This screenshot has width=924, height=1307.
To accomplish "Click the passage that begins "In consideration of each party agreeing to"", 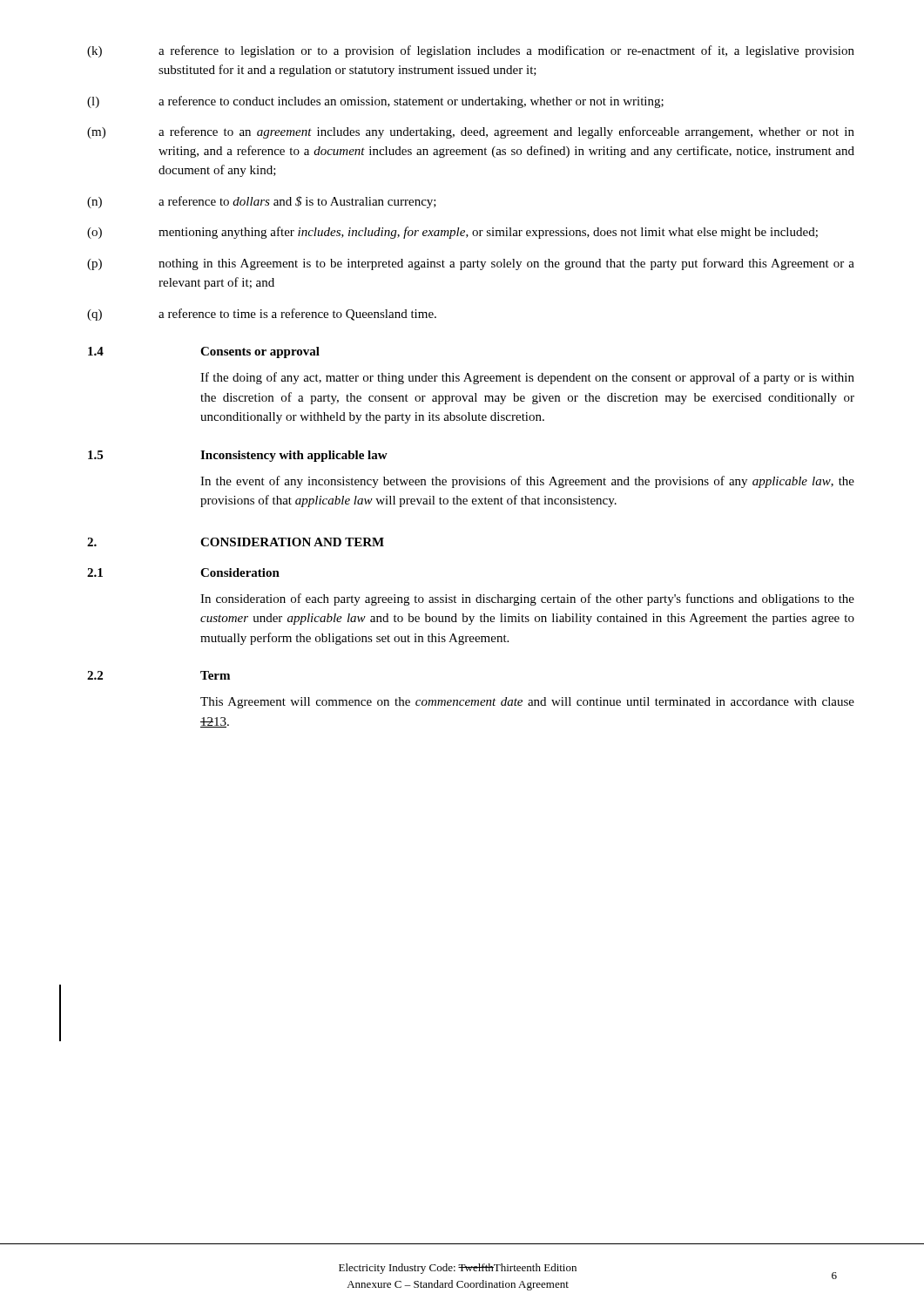I will (x=527, y=618).
